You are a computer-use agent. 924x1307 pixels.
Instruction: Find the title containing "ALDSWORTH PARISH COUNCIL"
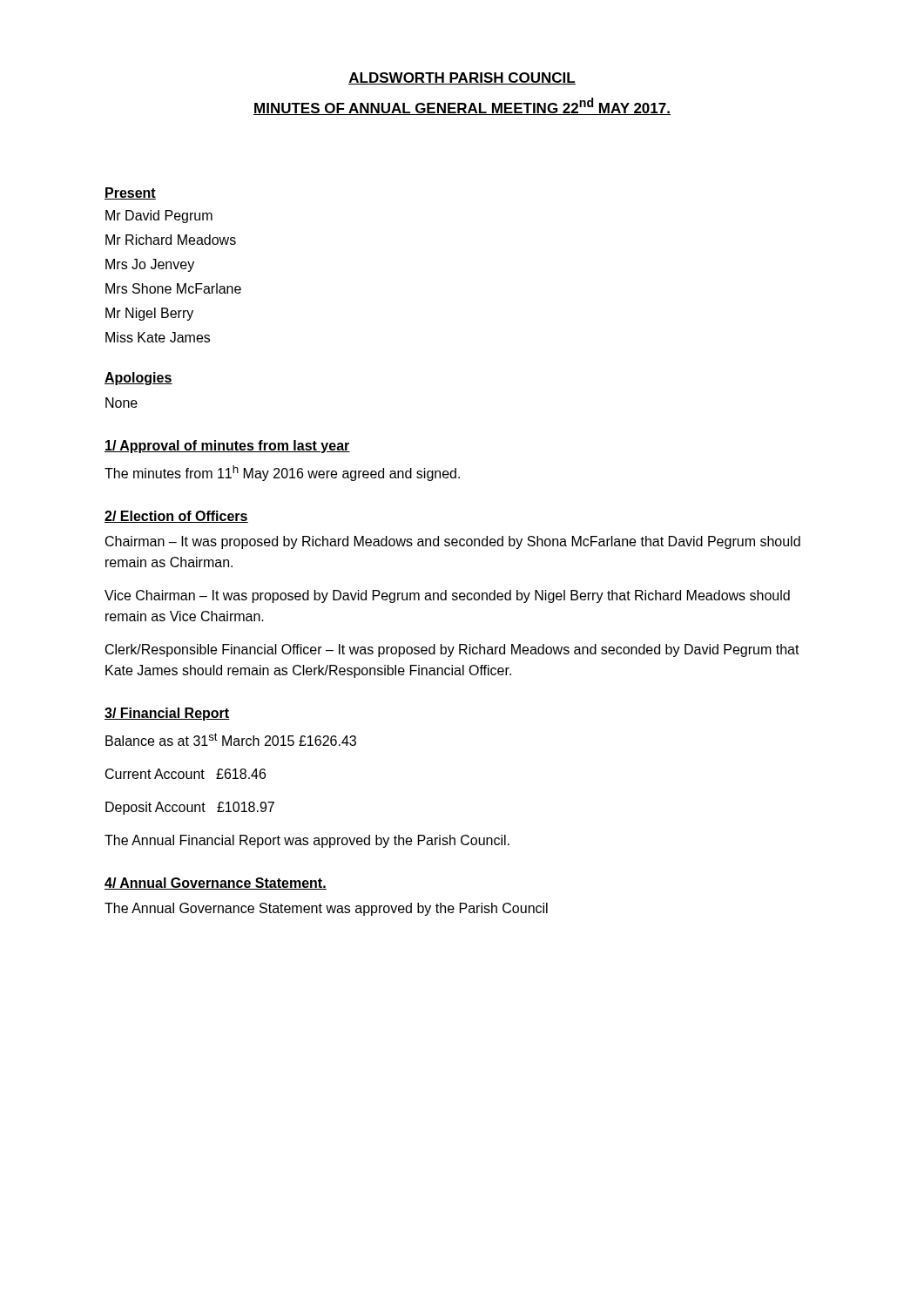tap(462, 78)
